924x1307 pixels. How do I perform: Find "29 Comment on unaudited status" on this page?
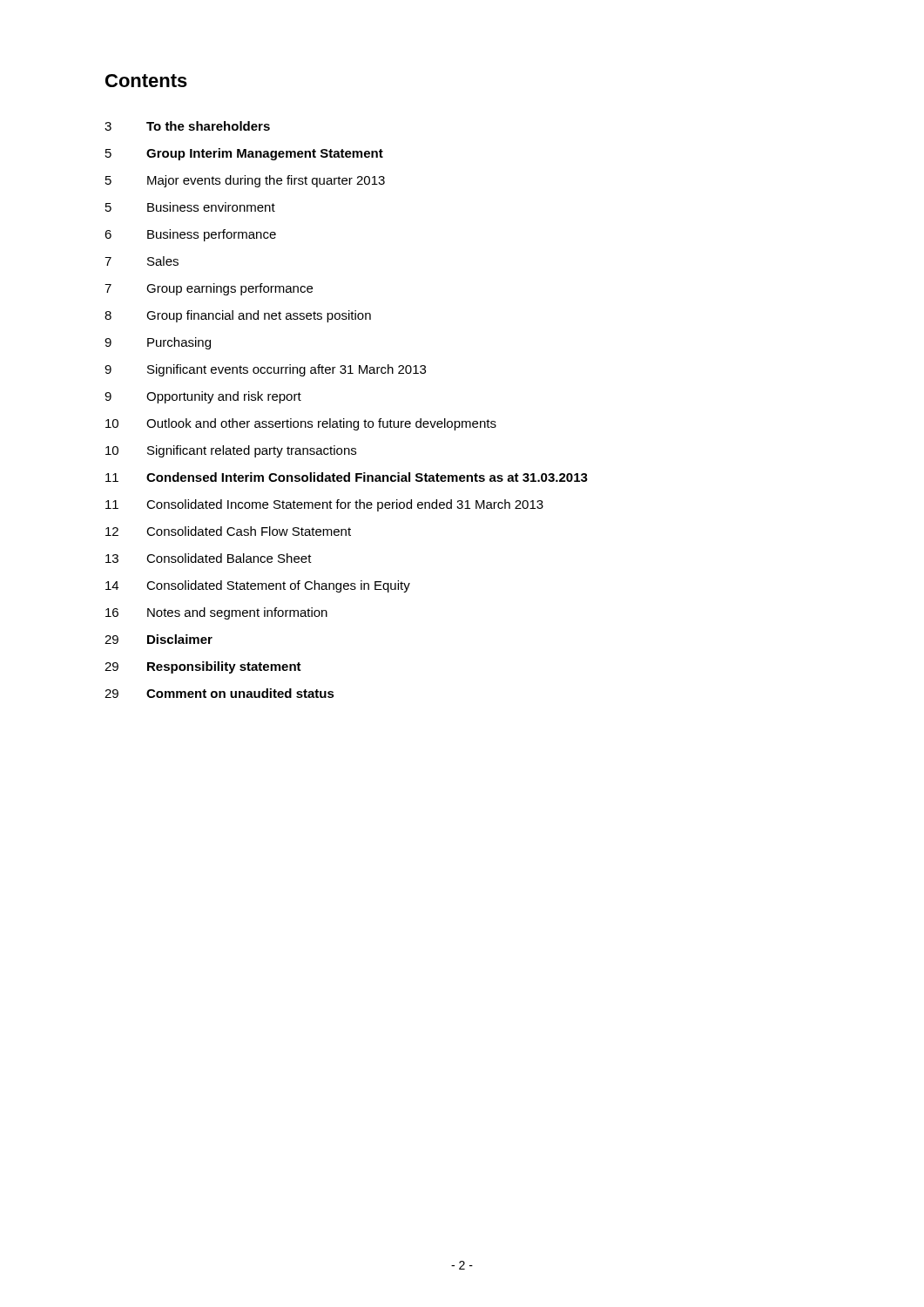tap(219, 693)
